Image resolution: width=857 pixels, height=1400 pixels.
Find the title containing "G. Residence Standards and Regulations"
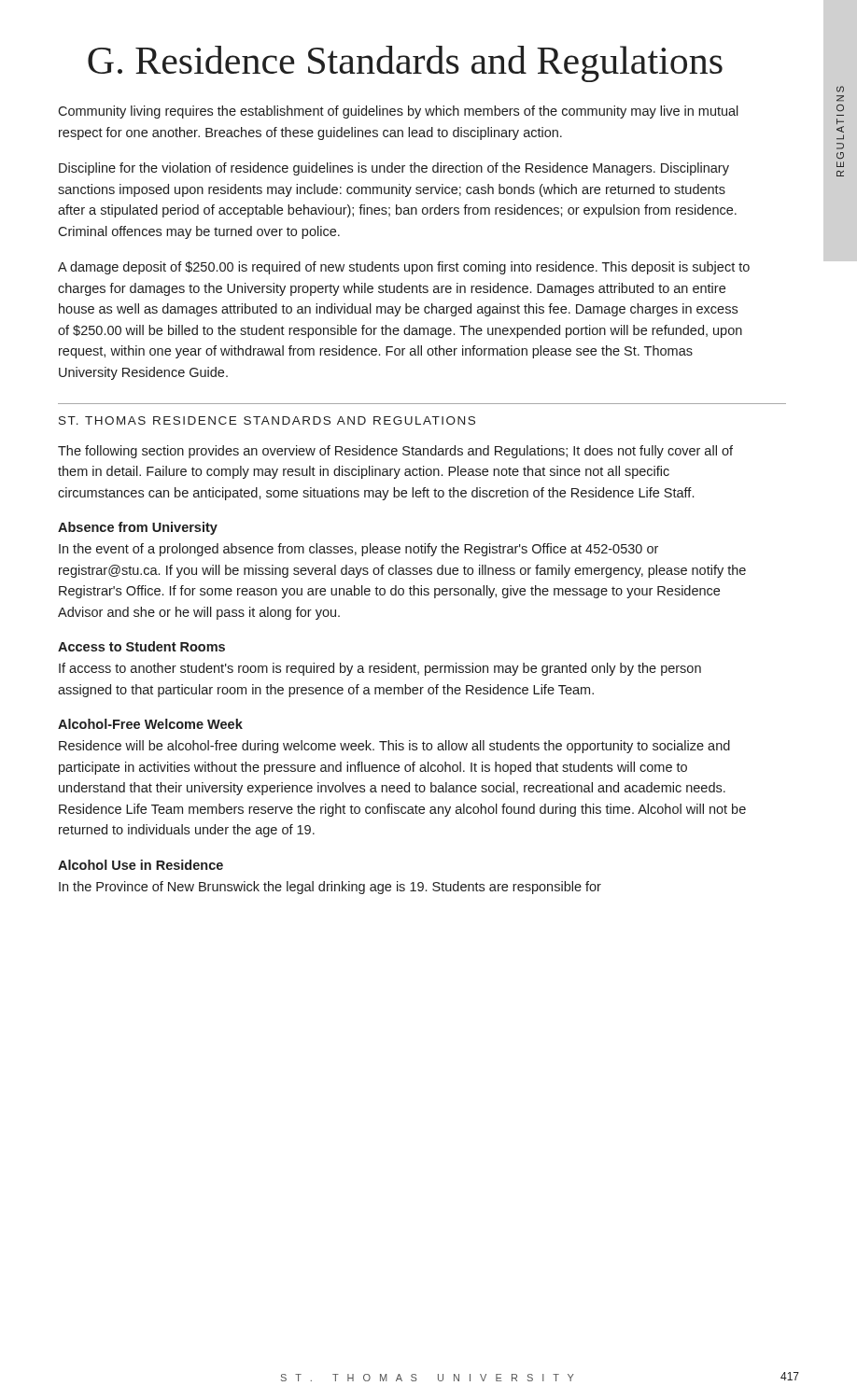(422, 61)
